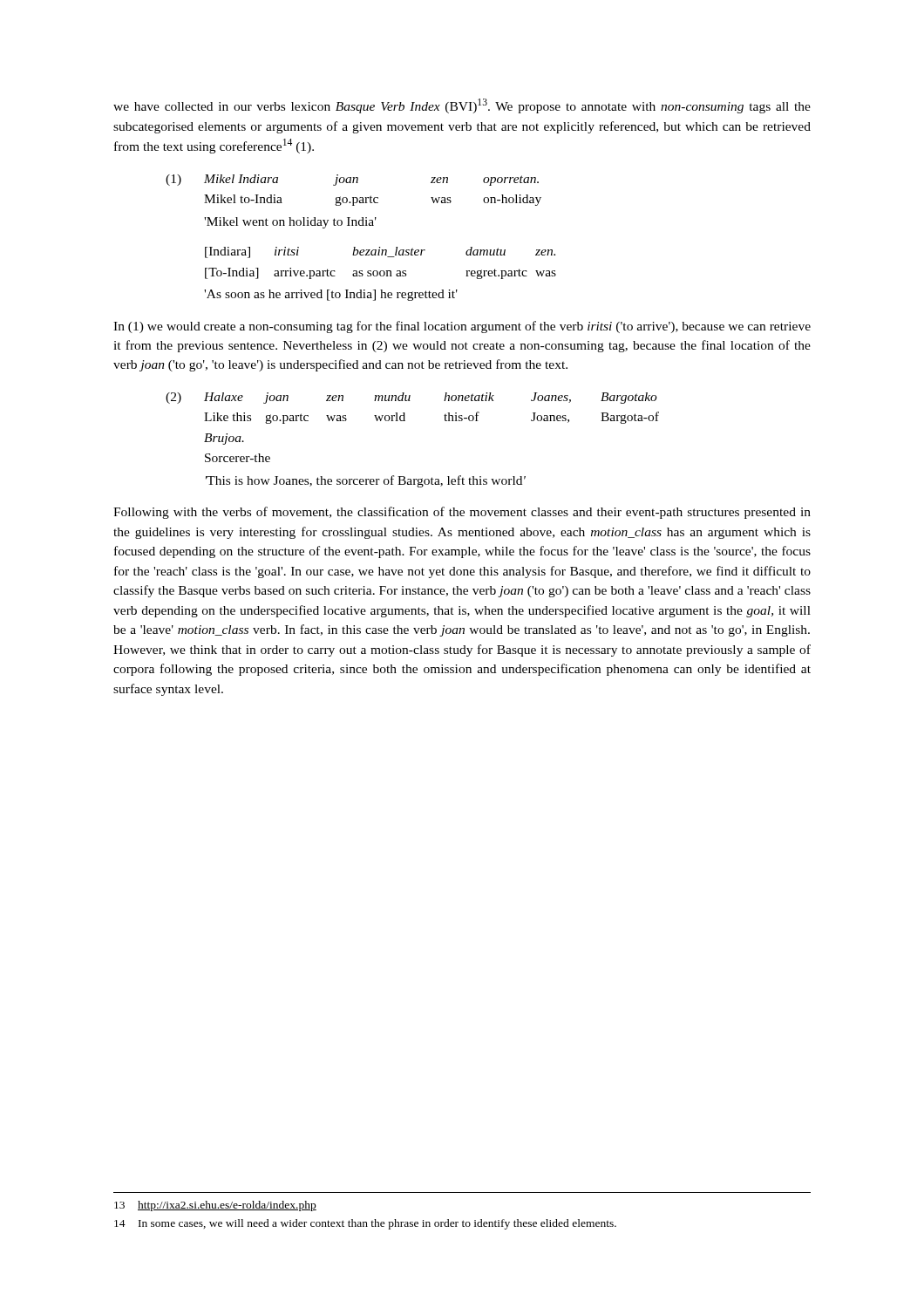924x1308 pixels.
Task: Find the text block with the text "In (1) we would create"
Action: click(462, 345)
